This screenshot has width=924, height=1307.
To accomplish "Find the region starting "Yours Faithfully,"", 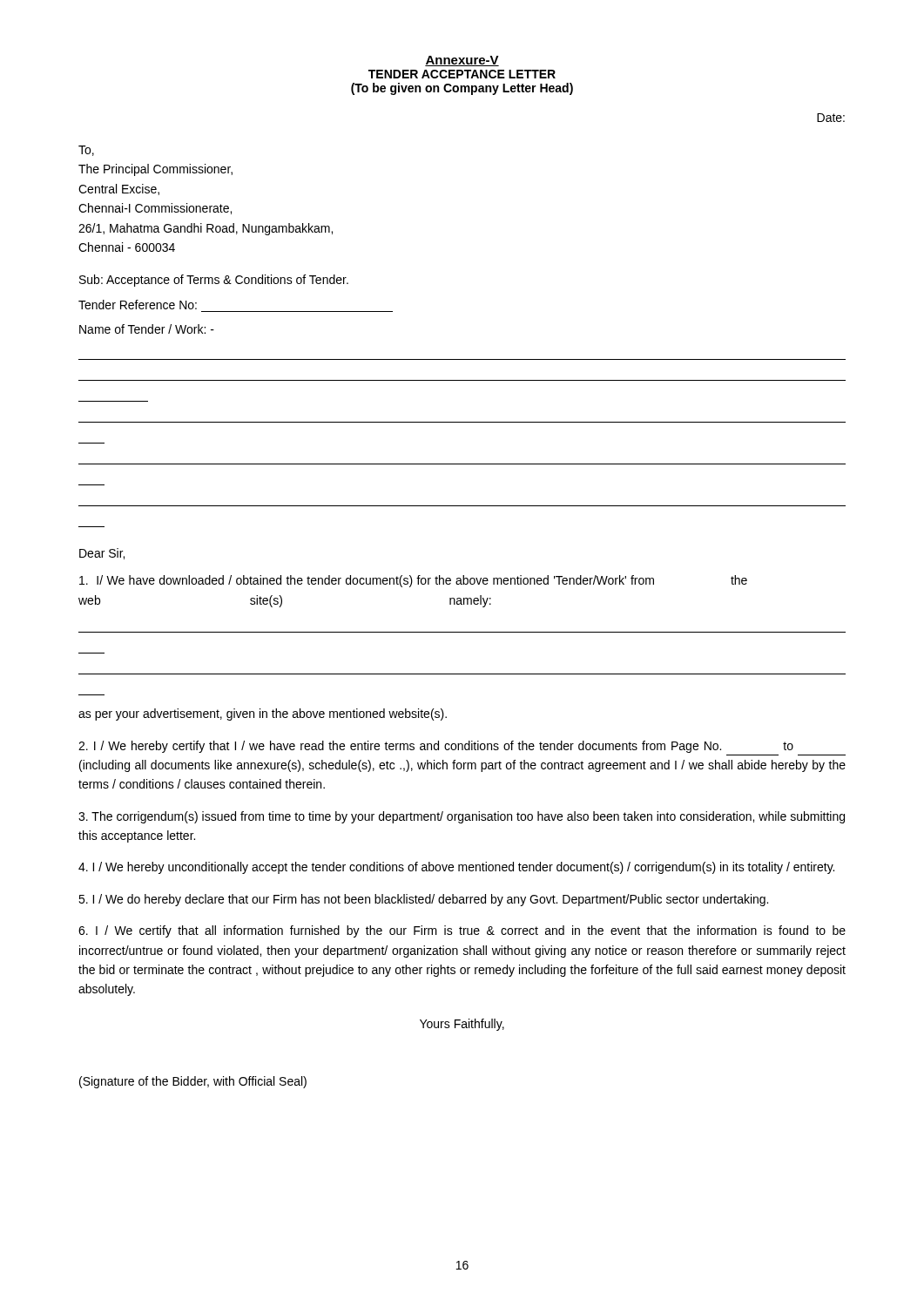I will pos(462,1024).
